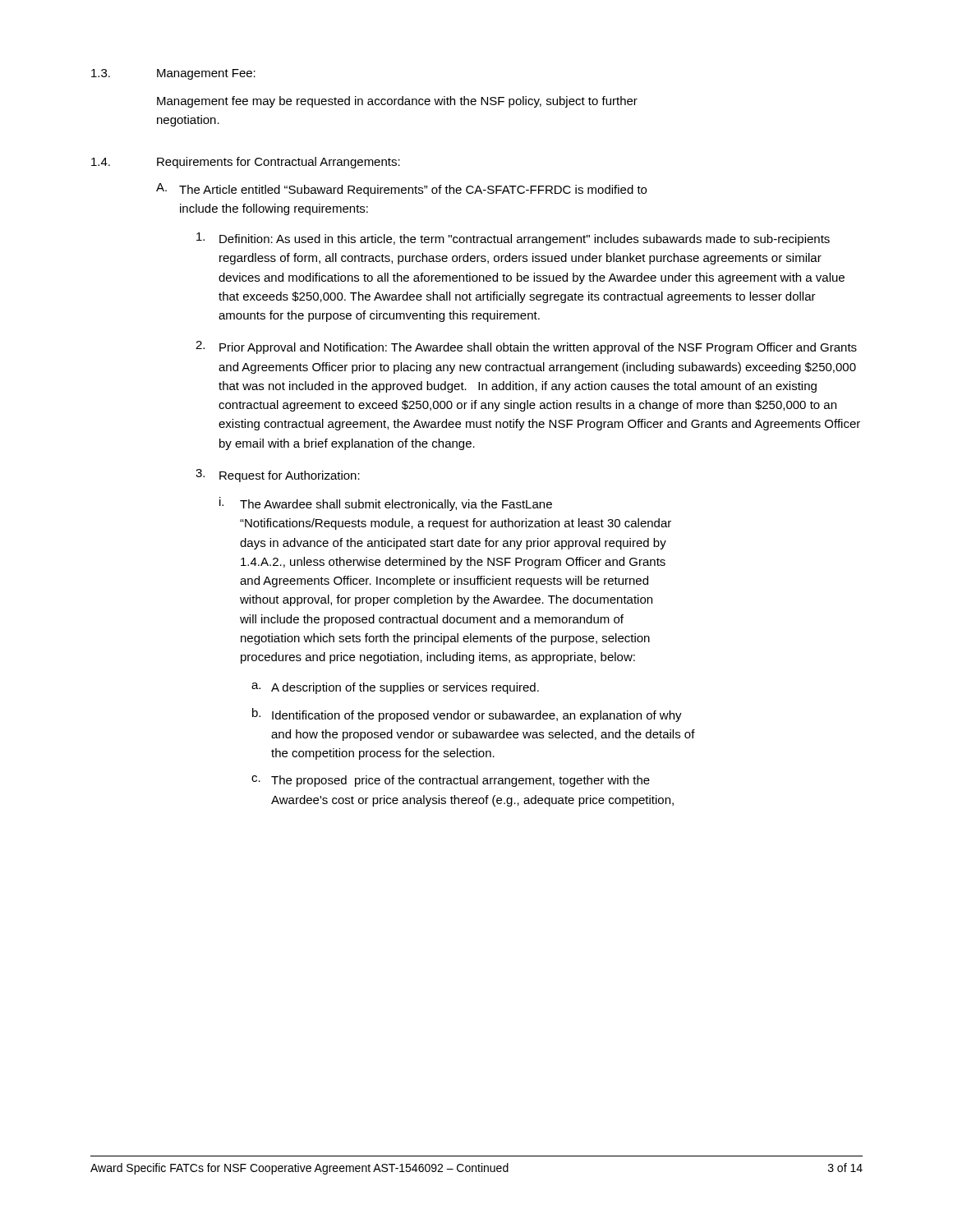Point to the block beginning "b. Identification of the proposed vendor or"

pyautogui.click(x=473, y=734)
